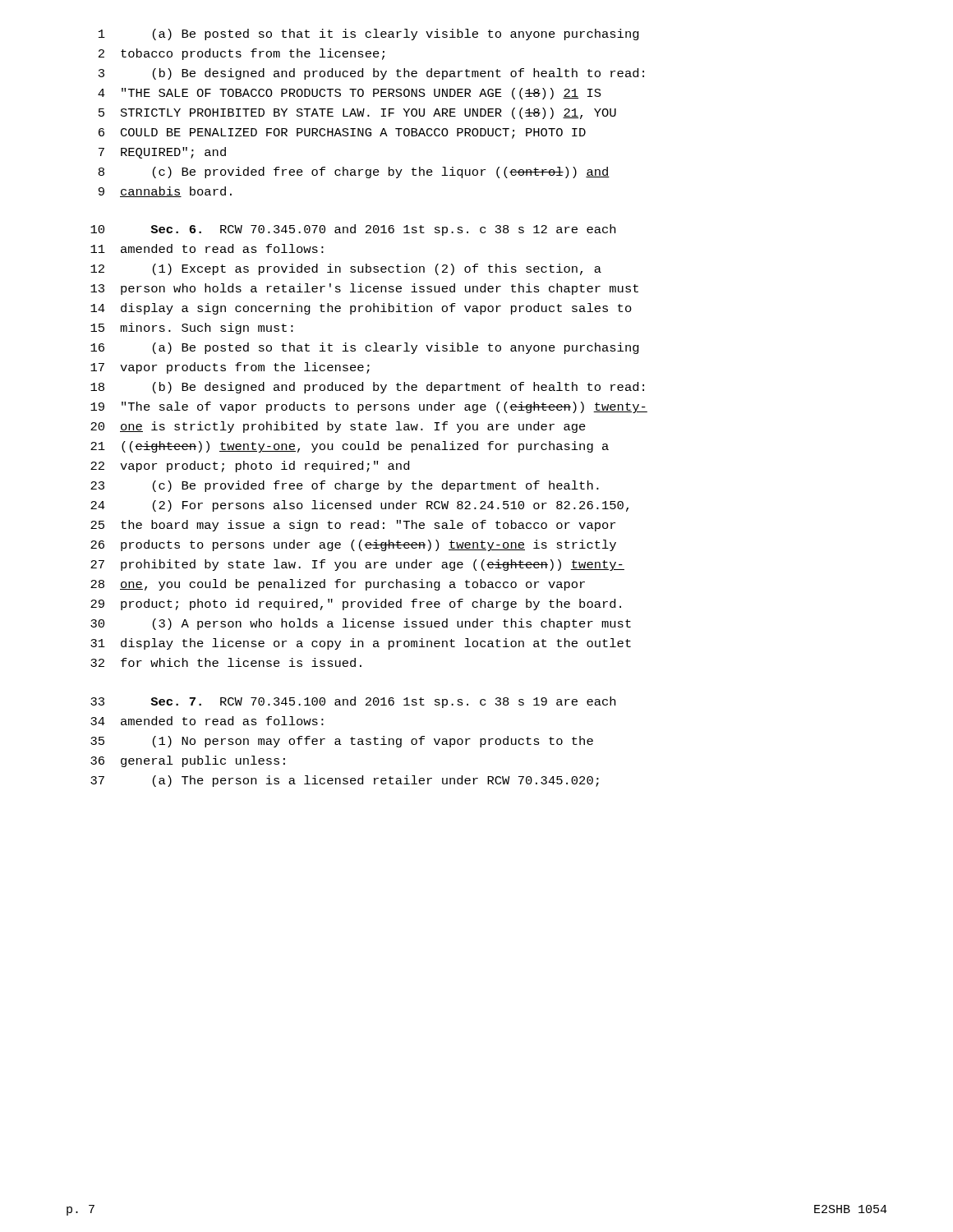This screenshot has height=1232, width=953.
Task: Find the text block that reads "36 general public"
Action: (188, 761)
